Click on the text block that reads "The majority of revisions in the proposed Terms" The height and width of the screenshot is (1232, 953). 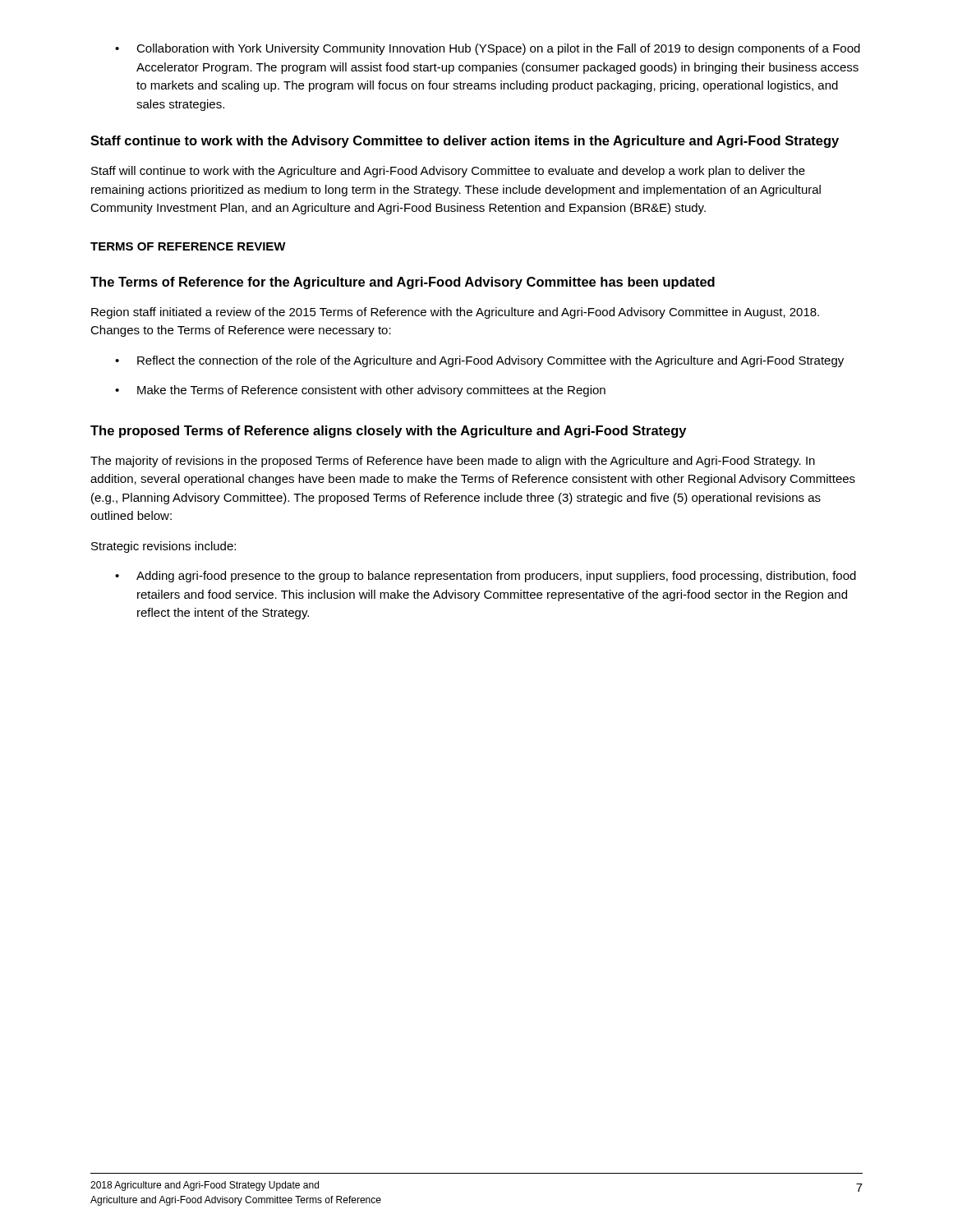473,488
